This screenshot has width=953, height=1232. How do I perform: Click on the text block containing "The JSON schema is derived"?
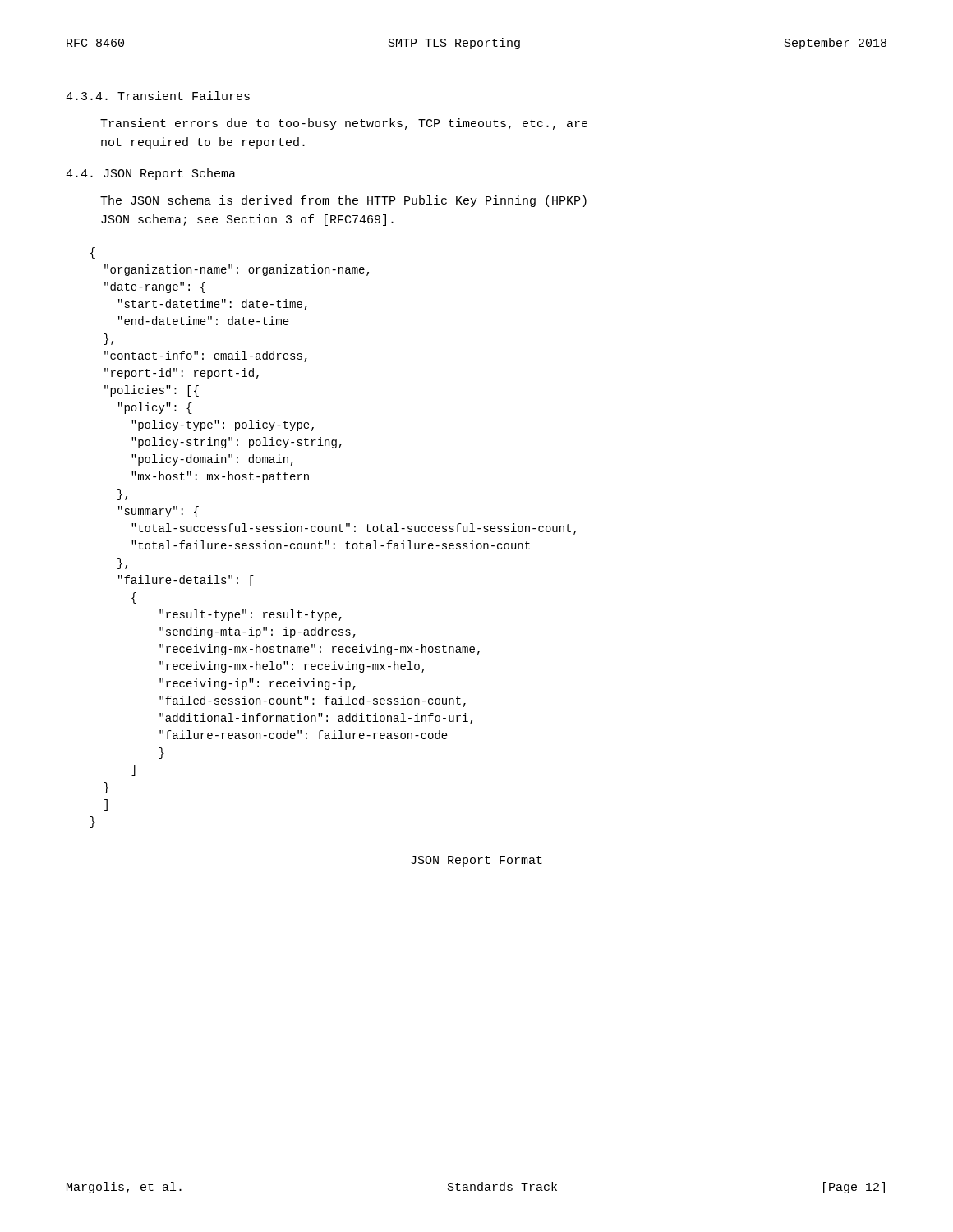click(344, 211)
